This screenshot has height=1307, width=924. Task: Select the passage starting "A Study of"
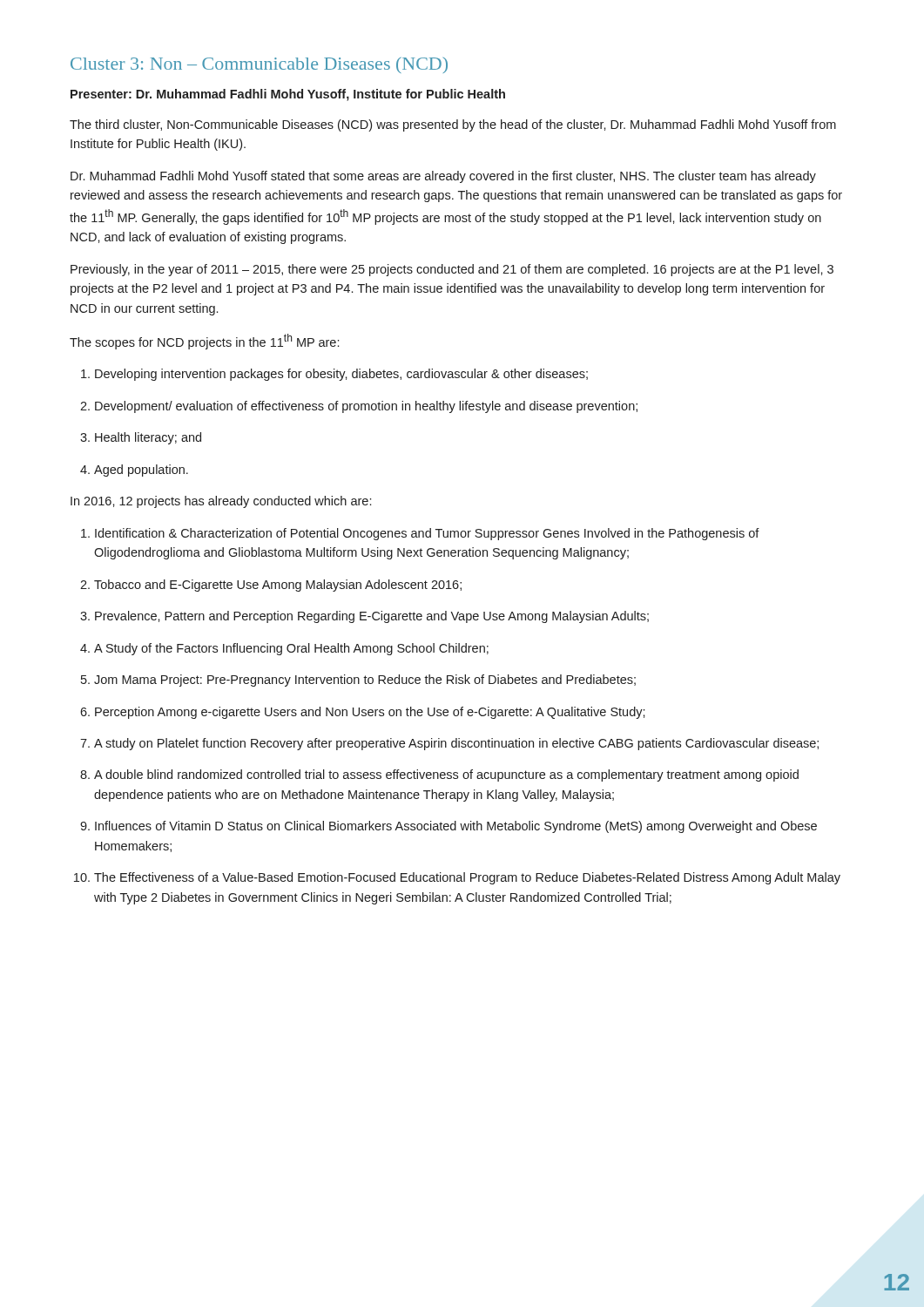click(462, 648)
